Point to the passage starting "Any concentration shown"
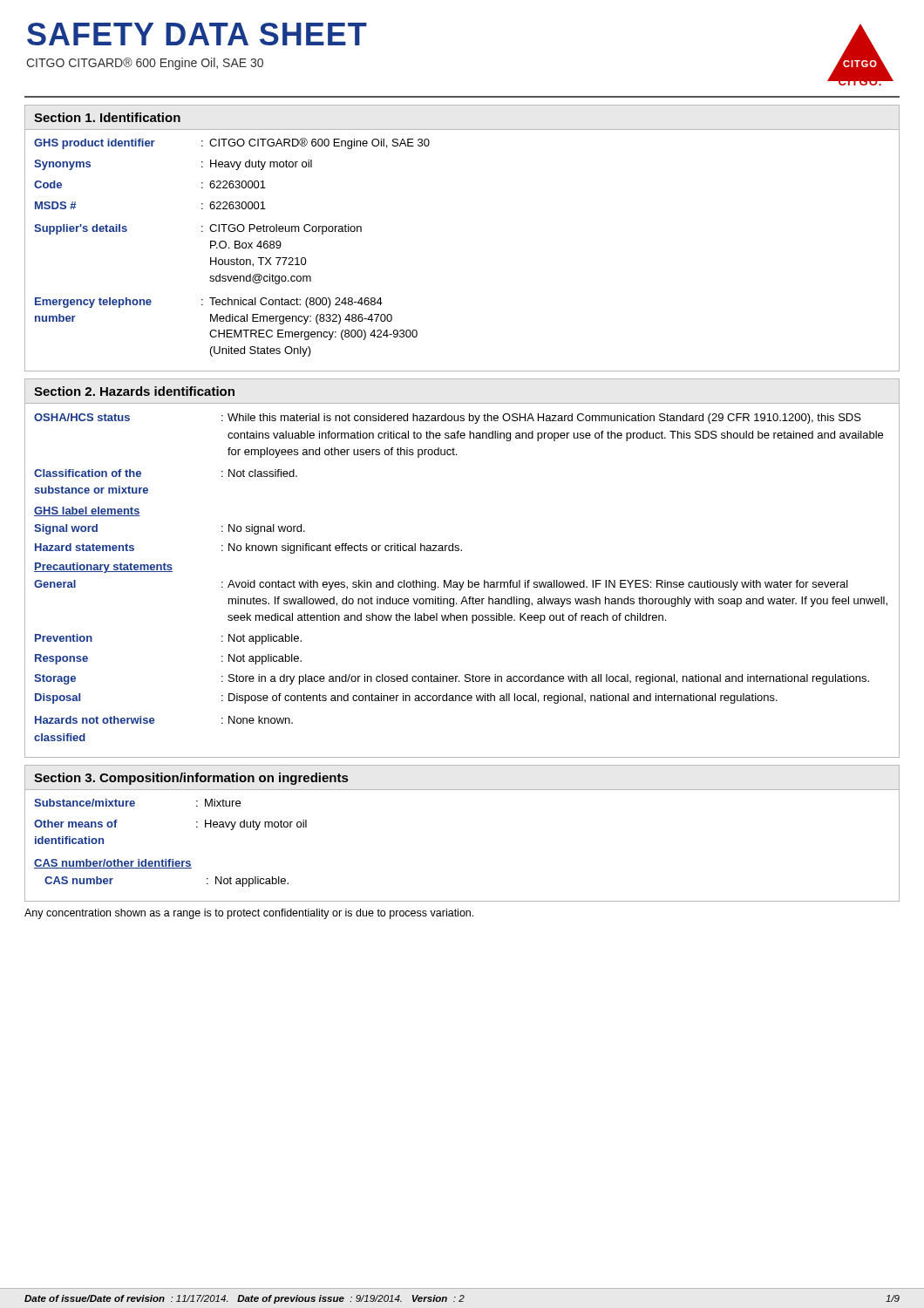 249,913
